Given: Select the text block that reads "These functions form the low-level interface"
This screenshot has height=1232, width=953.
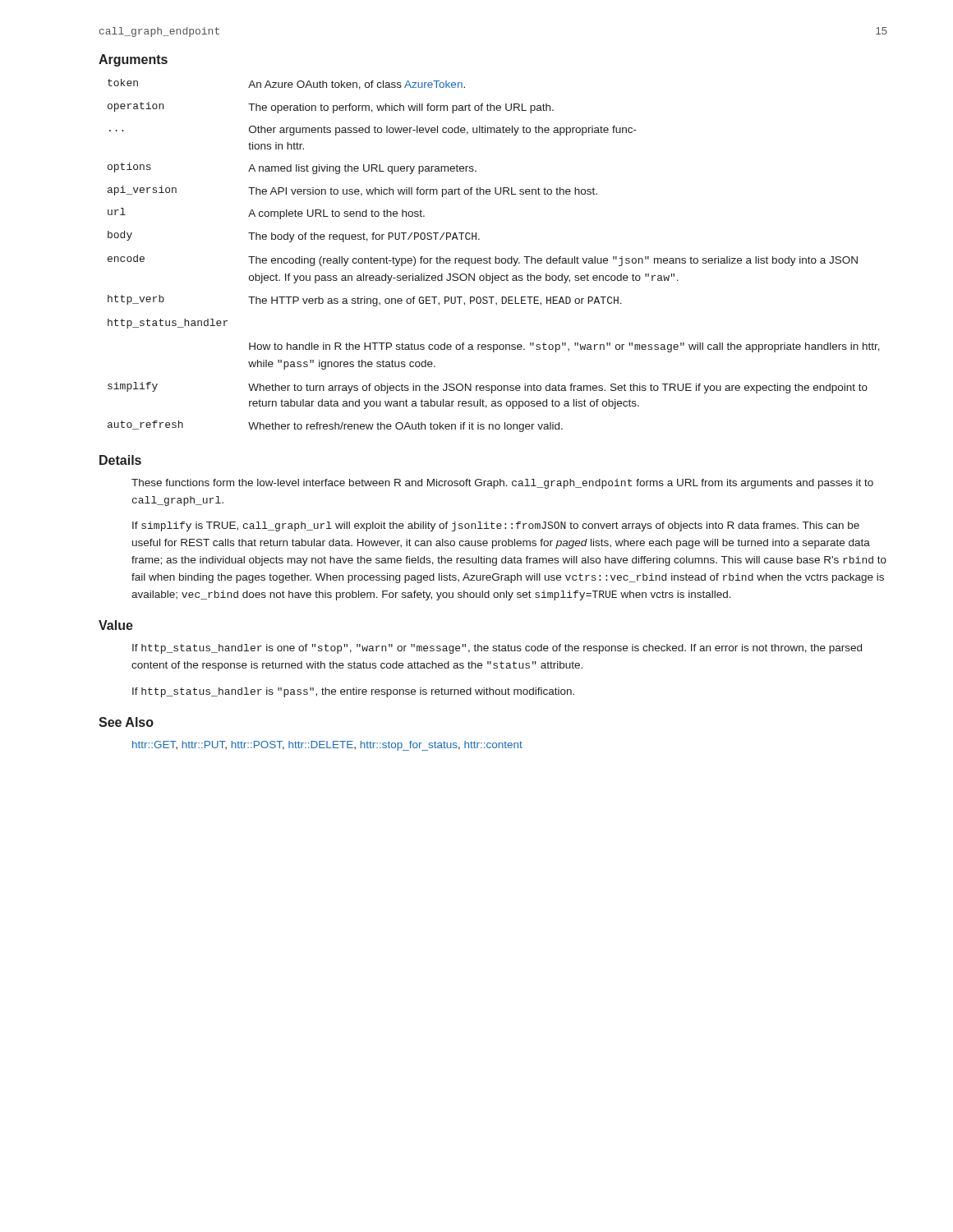Looking at the screenshot, I should (503, 491).
